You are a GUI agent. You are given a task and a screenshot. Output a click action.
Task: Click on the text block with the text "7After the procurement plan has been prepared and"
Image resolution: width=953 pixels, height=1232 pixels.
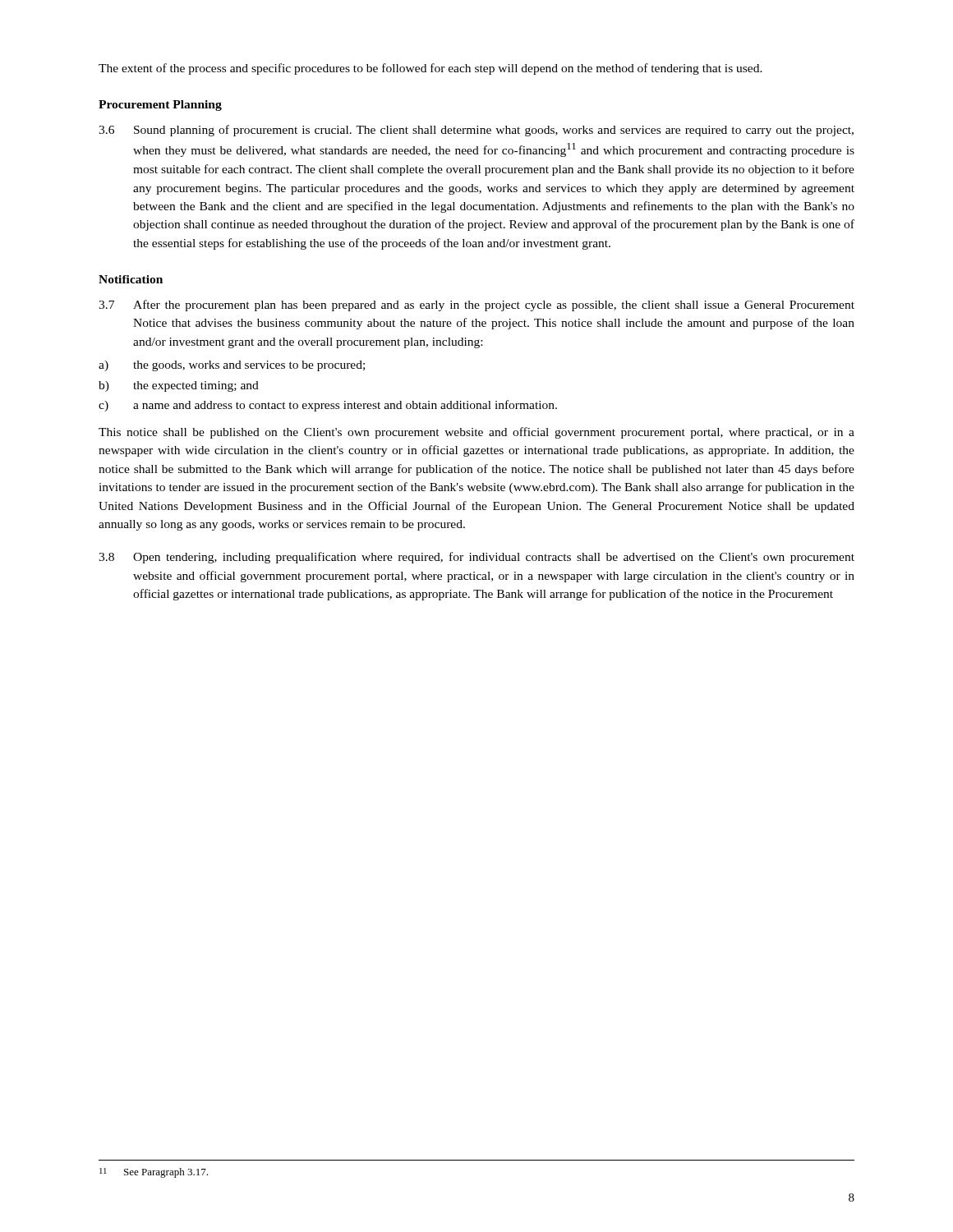[476, 323]
